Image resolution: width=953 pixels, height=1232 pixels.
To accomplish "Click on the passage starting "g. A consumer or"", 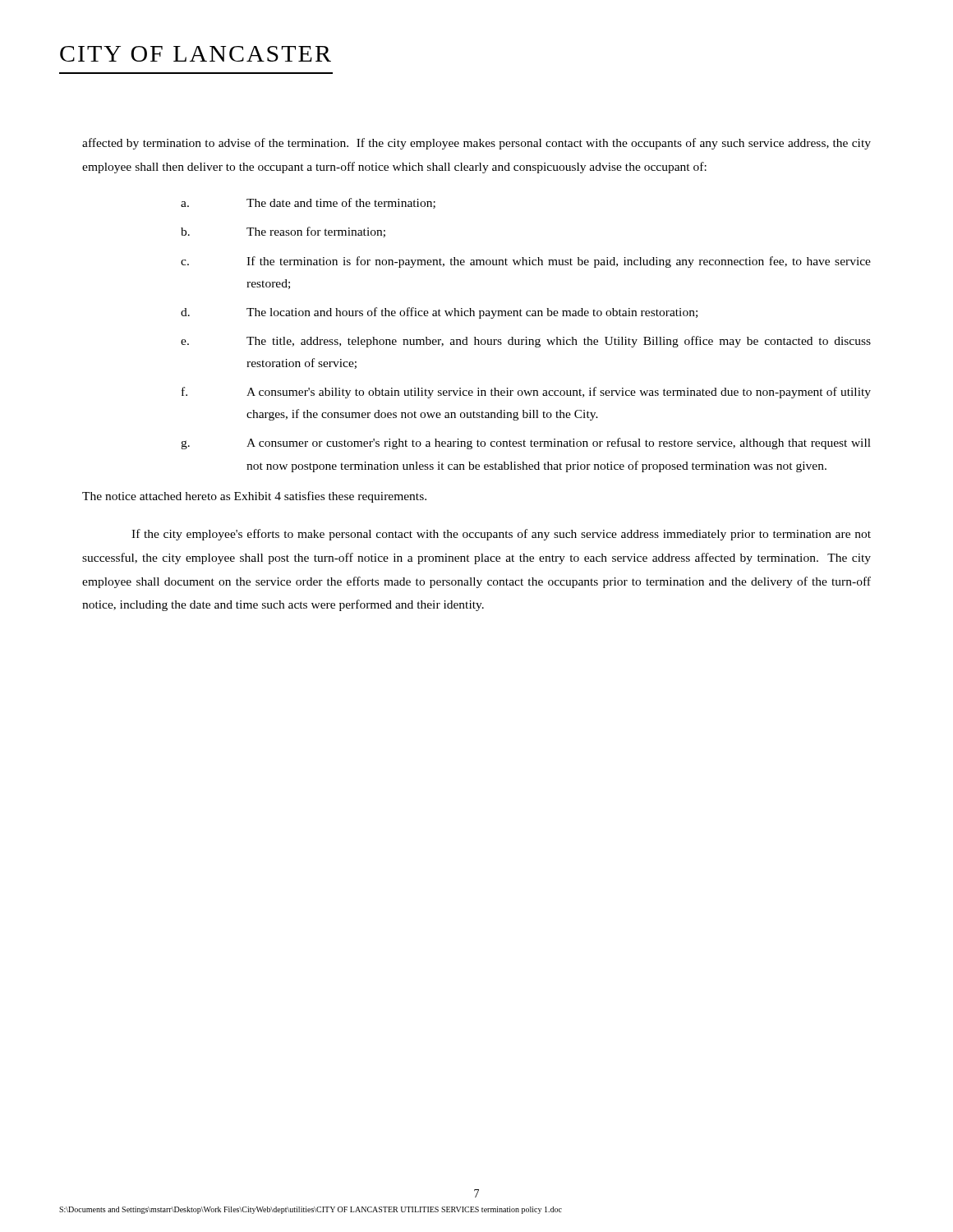I will pyautogui.click(x=476, y=454).
